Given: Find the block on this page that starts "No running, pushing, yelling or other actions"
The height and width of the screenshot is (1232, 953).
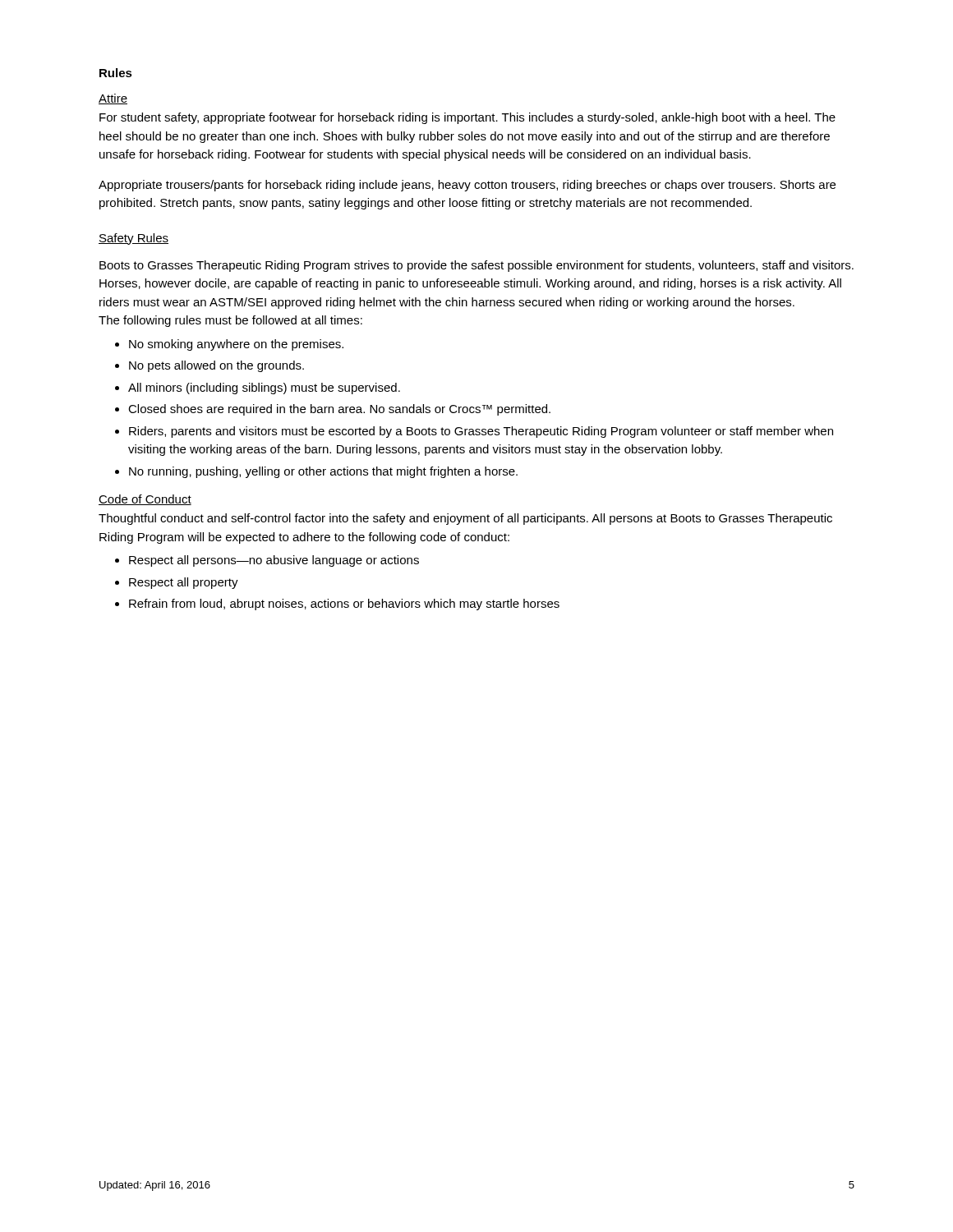Looking at the screenshot, I should (x=323, y=471).
